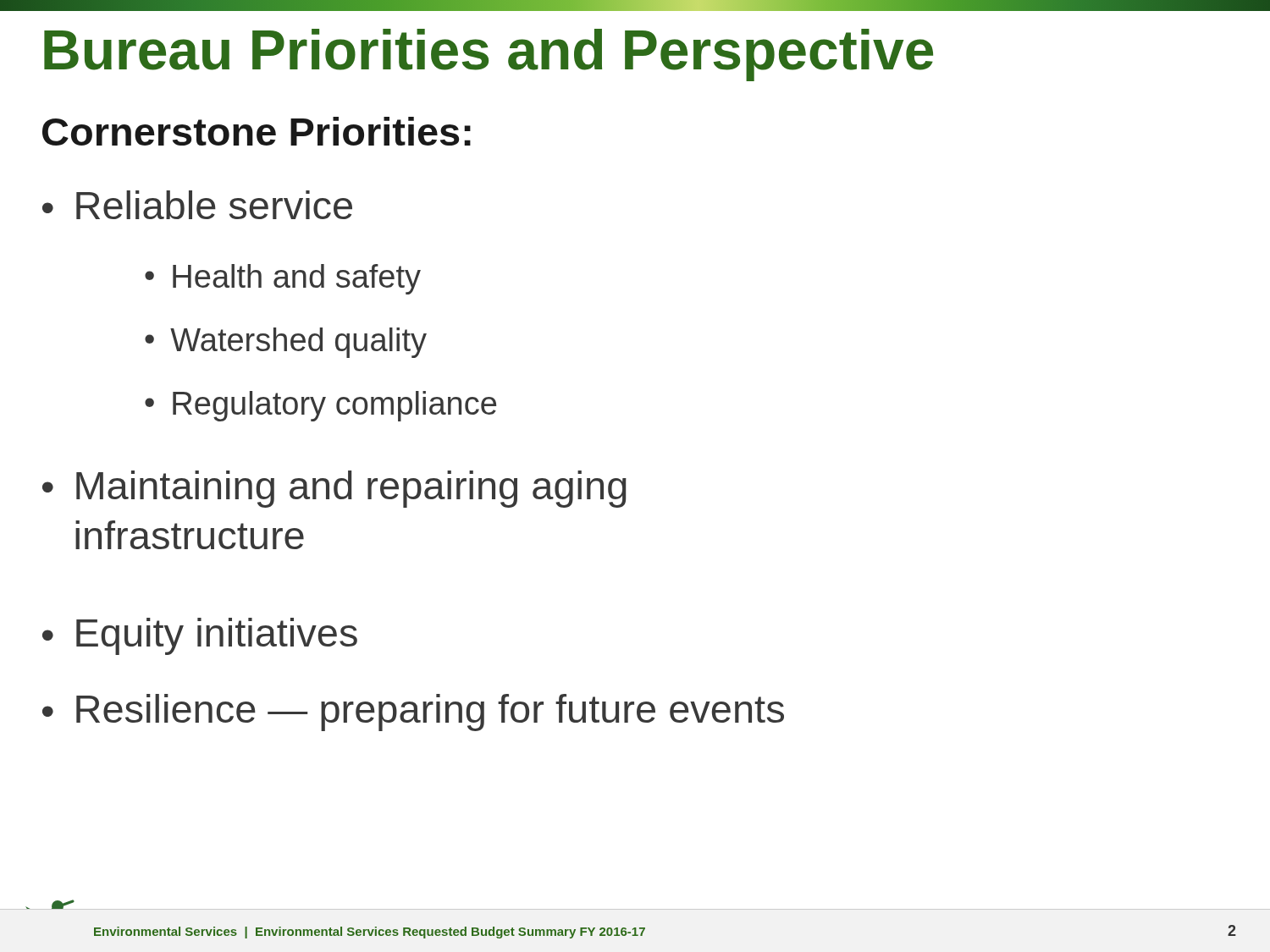Select the list item that reads "• Equity initiatives"

coord(200,633)
